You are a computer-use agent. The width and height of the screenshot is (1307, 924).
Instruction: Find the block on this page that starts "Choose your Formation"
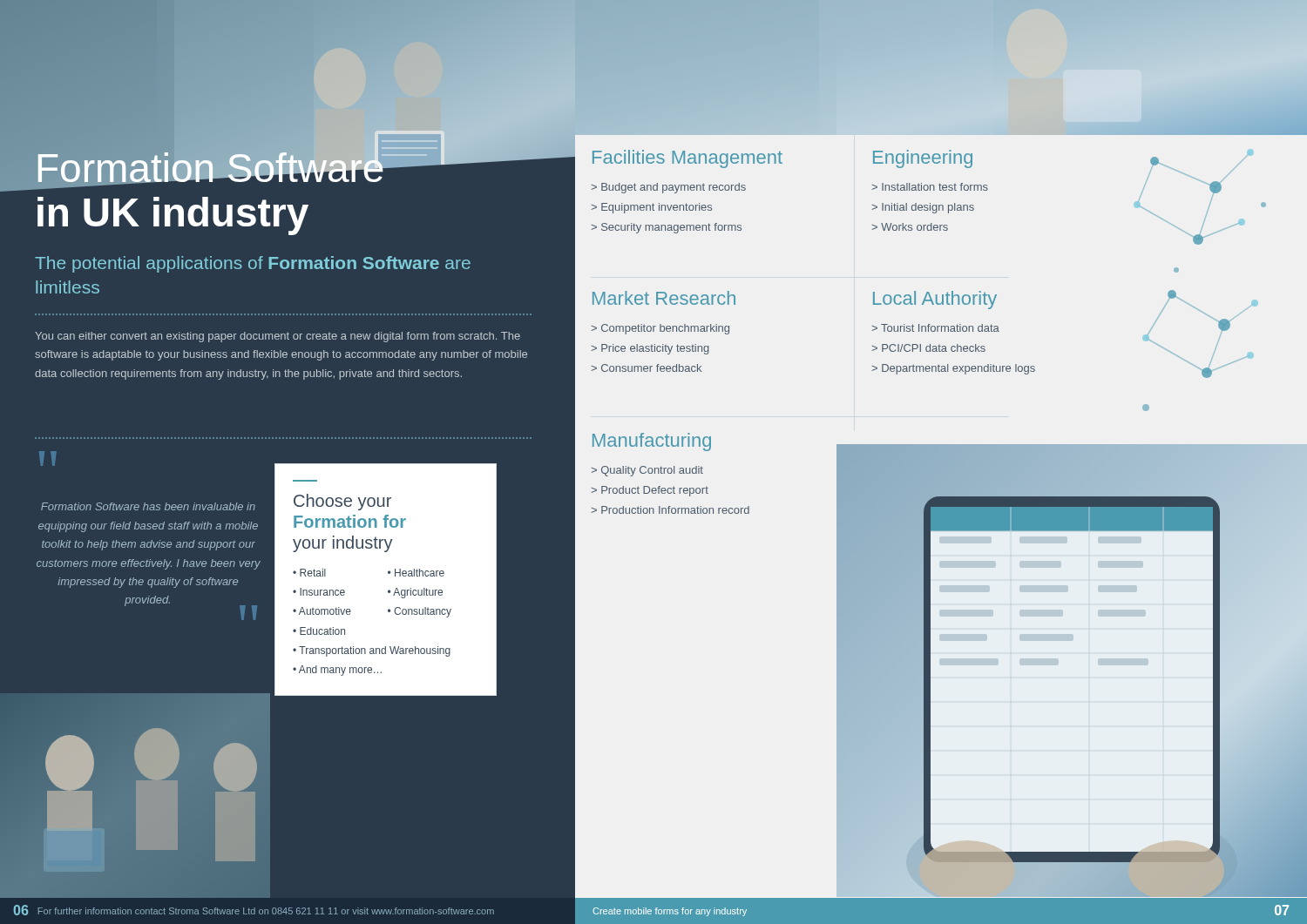(386, 580)
